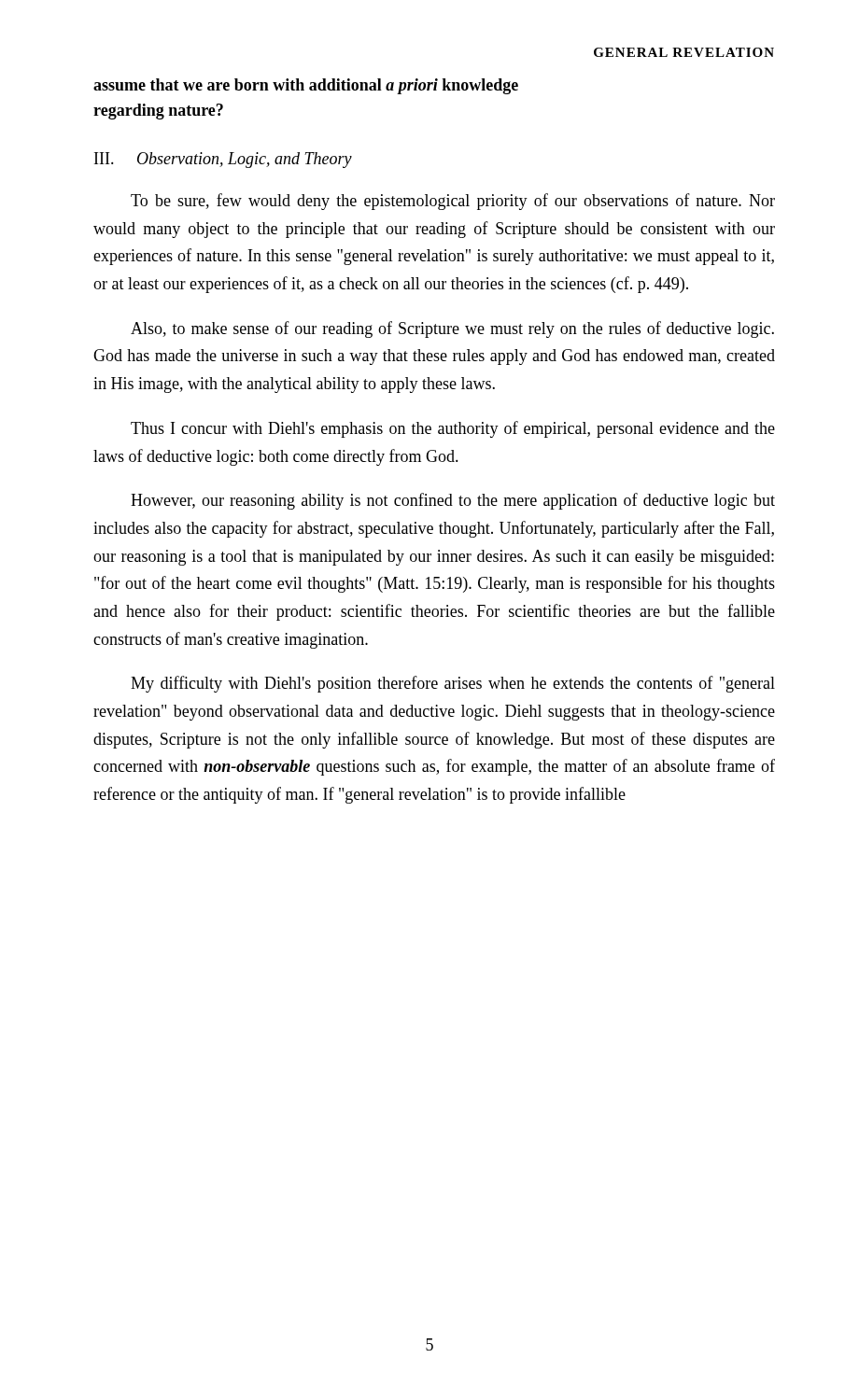
Task: Point to the region starting "To be sure, few would deny the epistemological"
Action: tap(434, 242)
